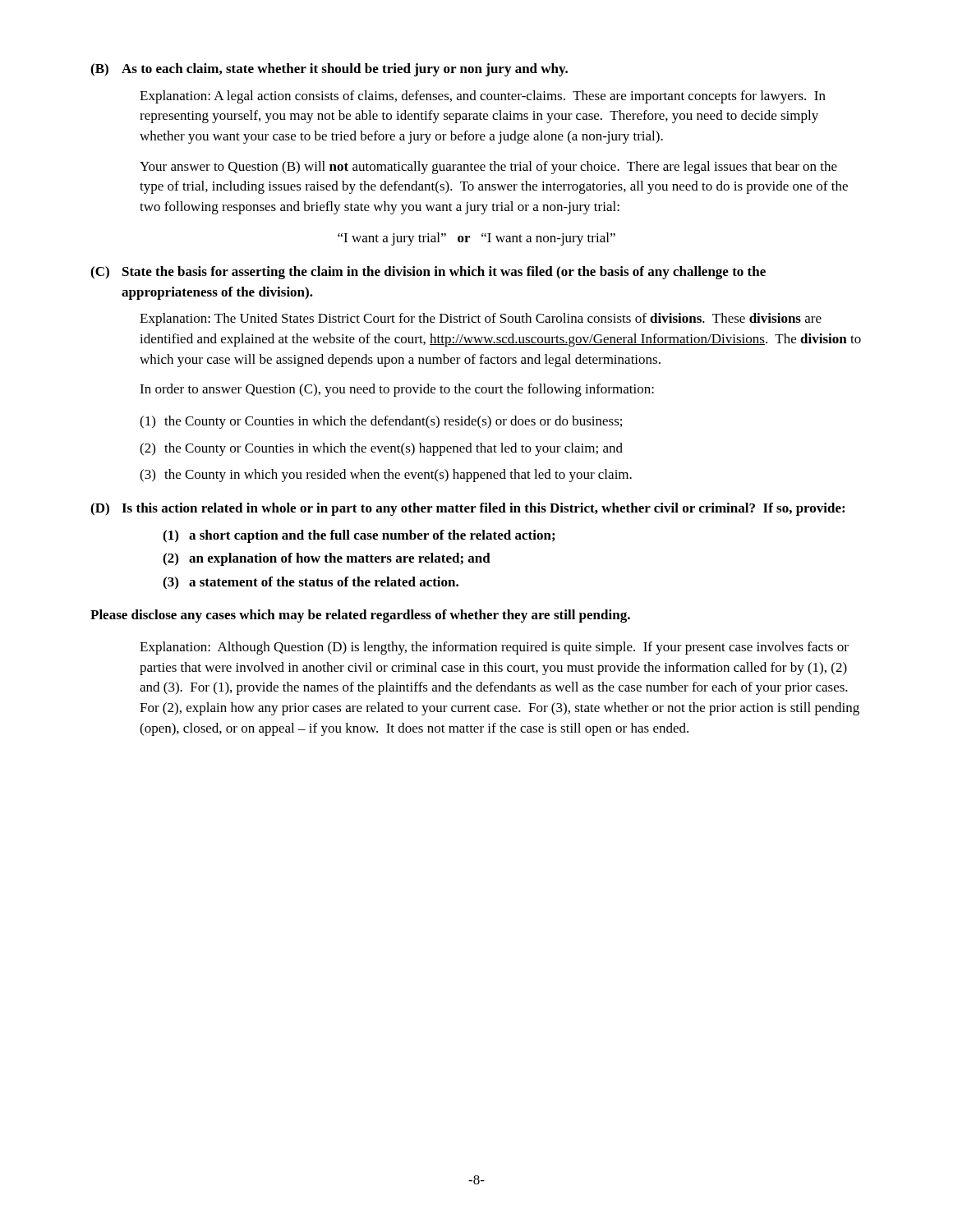Find the block on this page that starts "(1) a short caption"
This screenshot has height=1232, width=953.
[359, 535]
